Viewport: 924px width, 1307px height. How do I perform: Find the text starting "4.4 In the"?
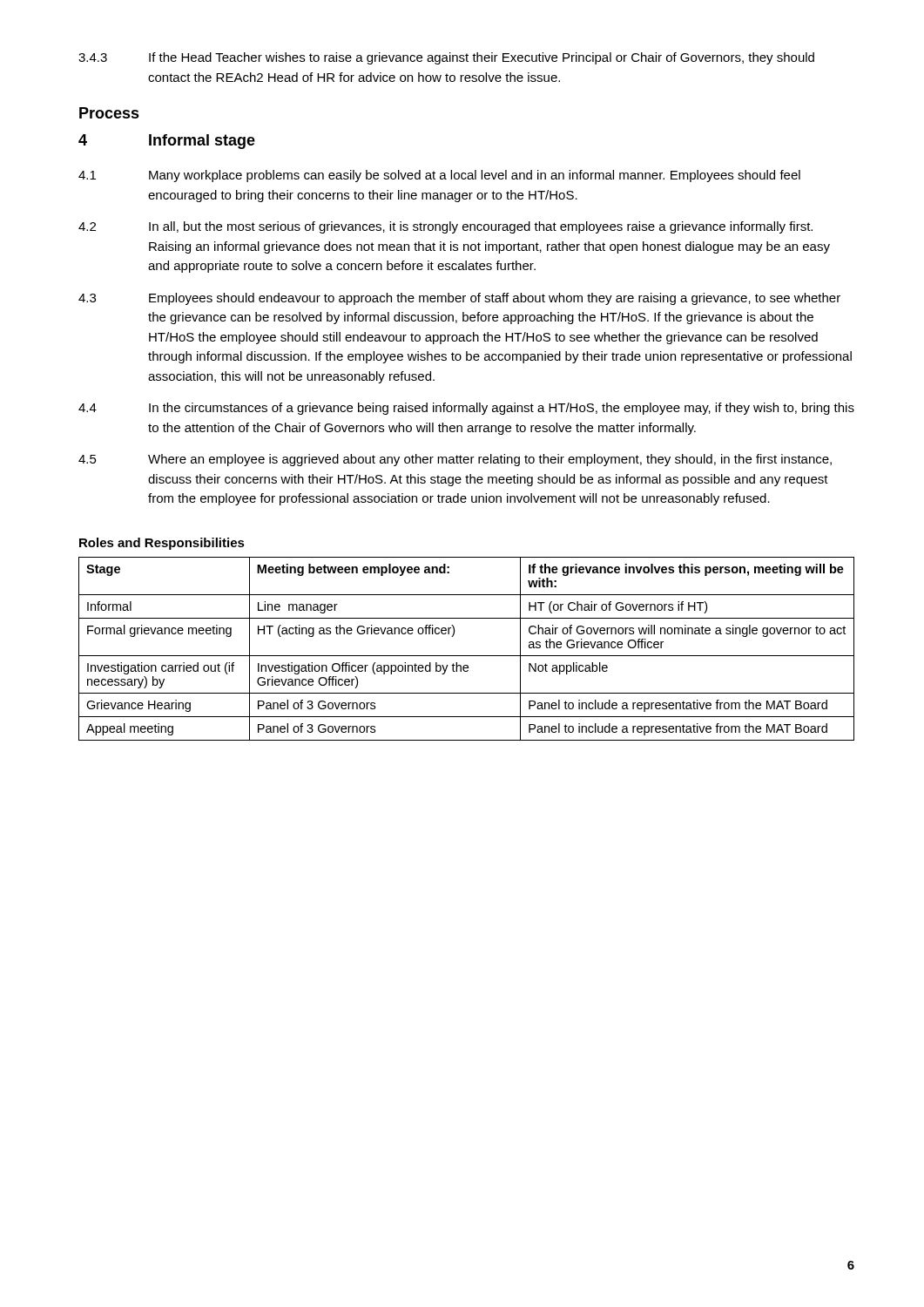(x=466, y=418)
